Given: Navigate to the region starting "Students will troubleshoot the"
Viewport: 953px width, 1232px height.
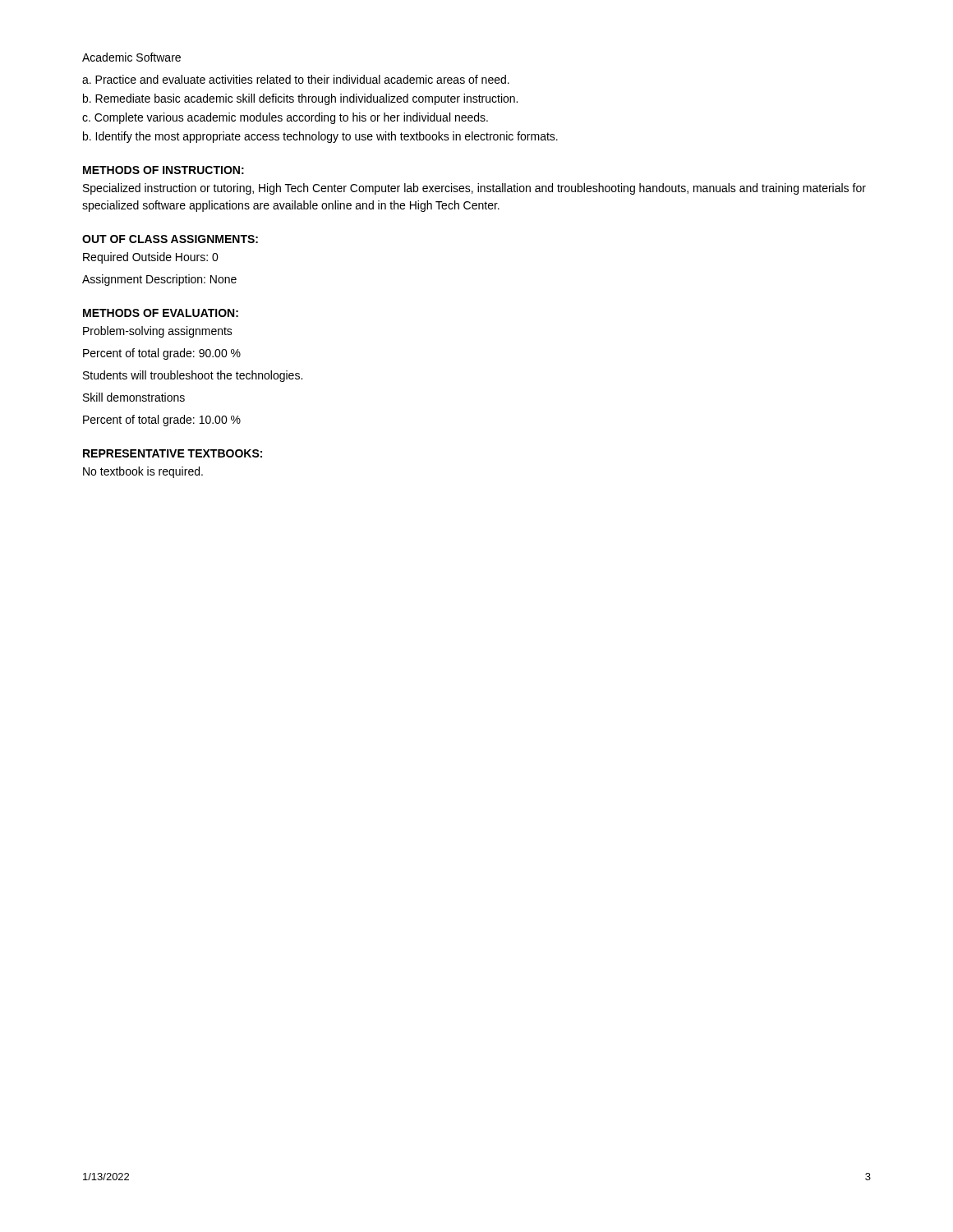Looking at the screenshot, I should tap(193, 375).
